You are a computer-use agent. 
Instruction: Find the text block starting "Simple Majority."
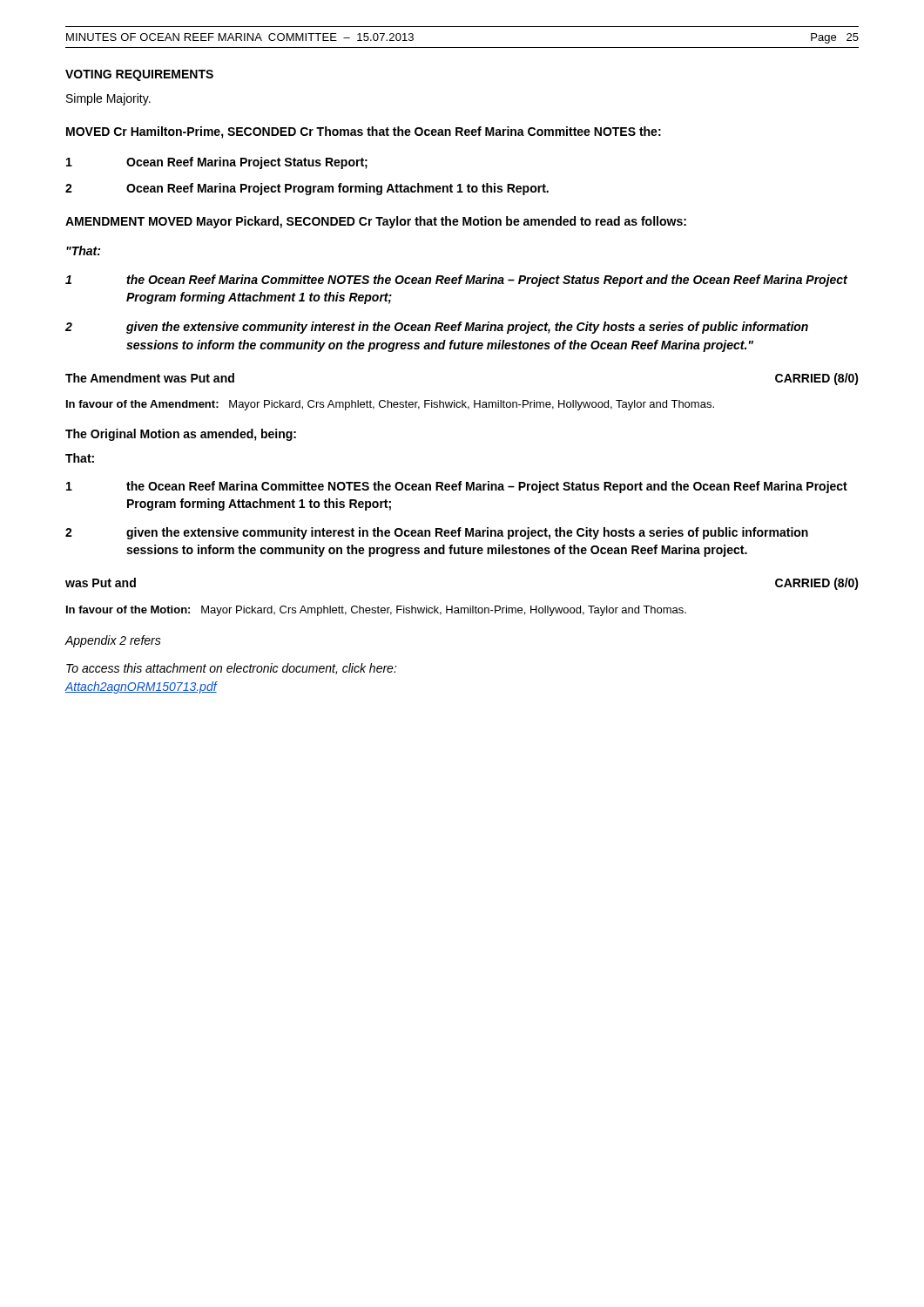coord(108,98)
